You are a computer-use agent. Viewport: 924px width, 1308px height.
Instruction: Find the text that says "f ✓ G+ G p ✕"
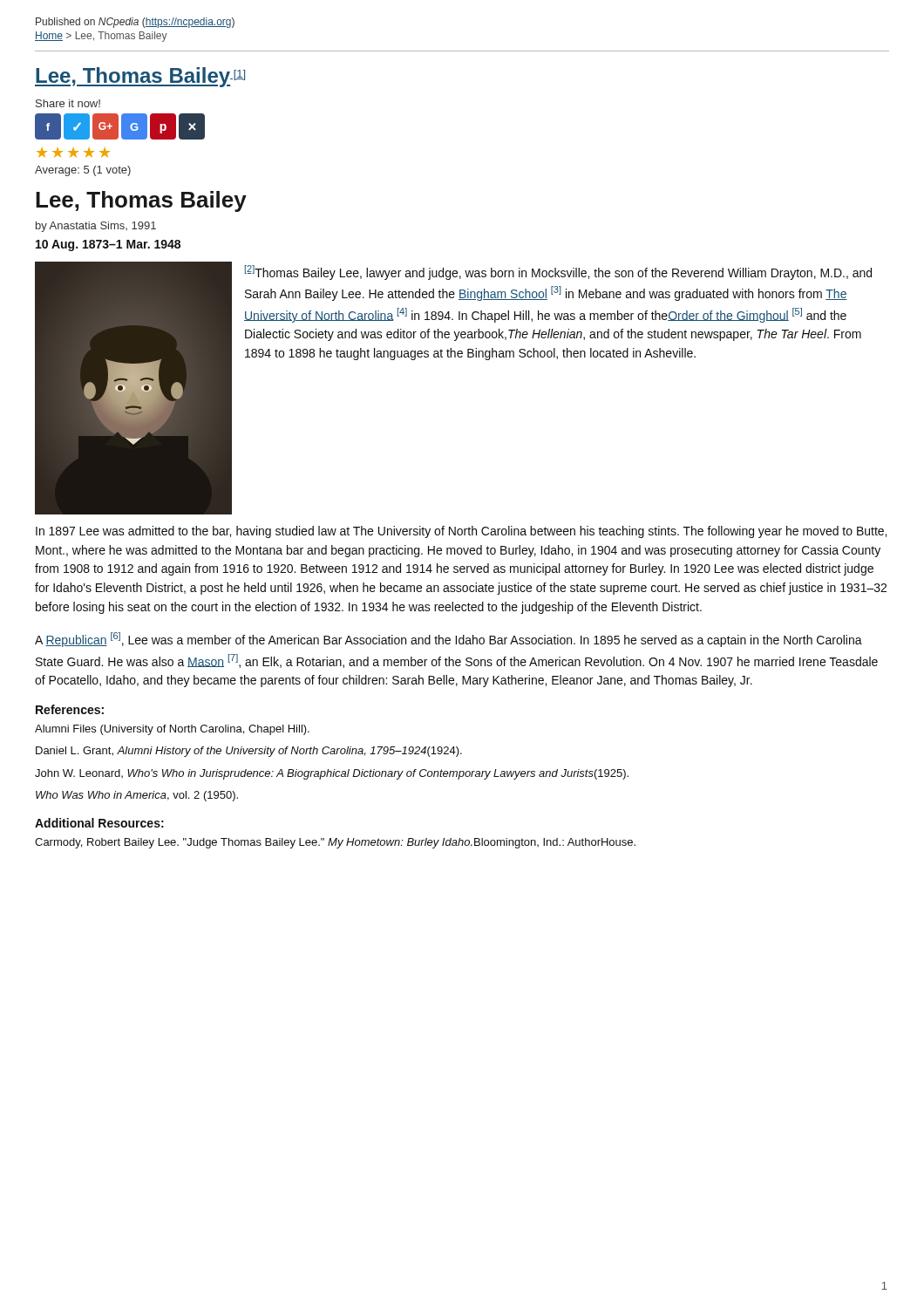(x=120, y=126)
